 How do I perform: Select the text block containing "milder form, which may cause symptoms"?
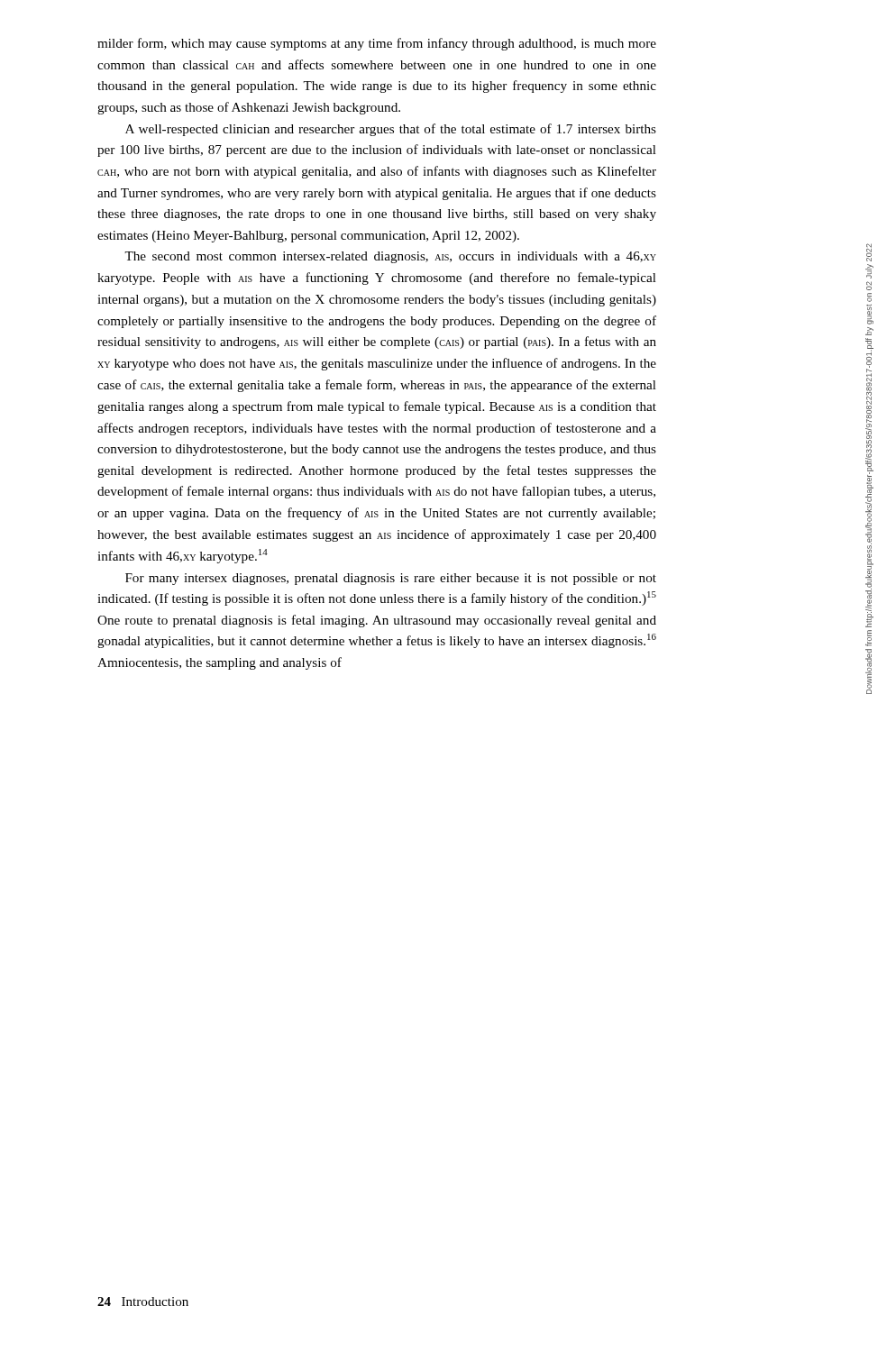pos(377,353)
